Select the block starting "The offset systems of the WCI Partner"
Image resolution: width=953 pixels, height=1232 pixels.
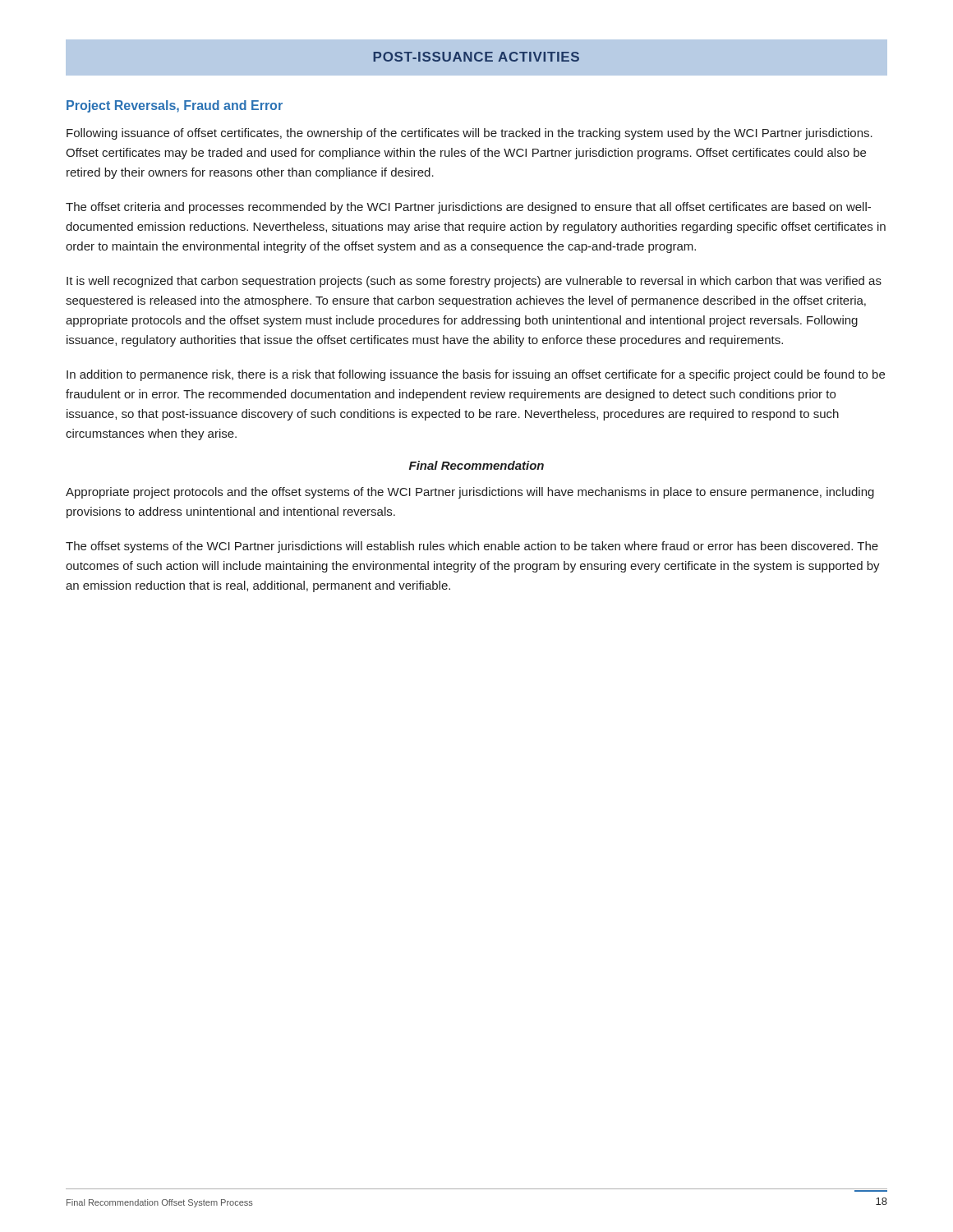pos(473,565)
